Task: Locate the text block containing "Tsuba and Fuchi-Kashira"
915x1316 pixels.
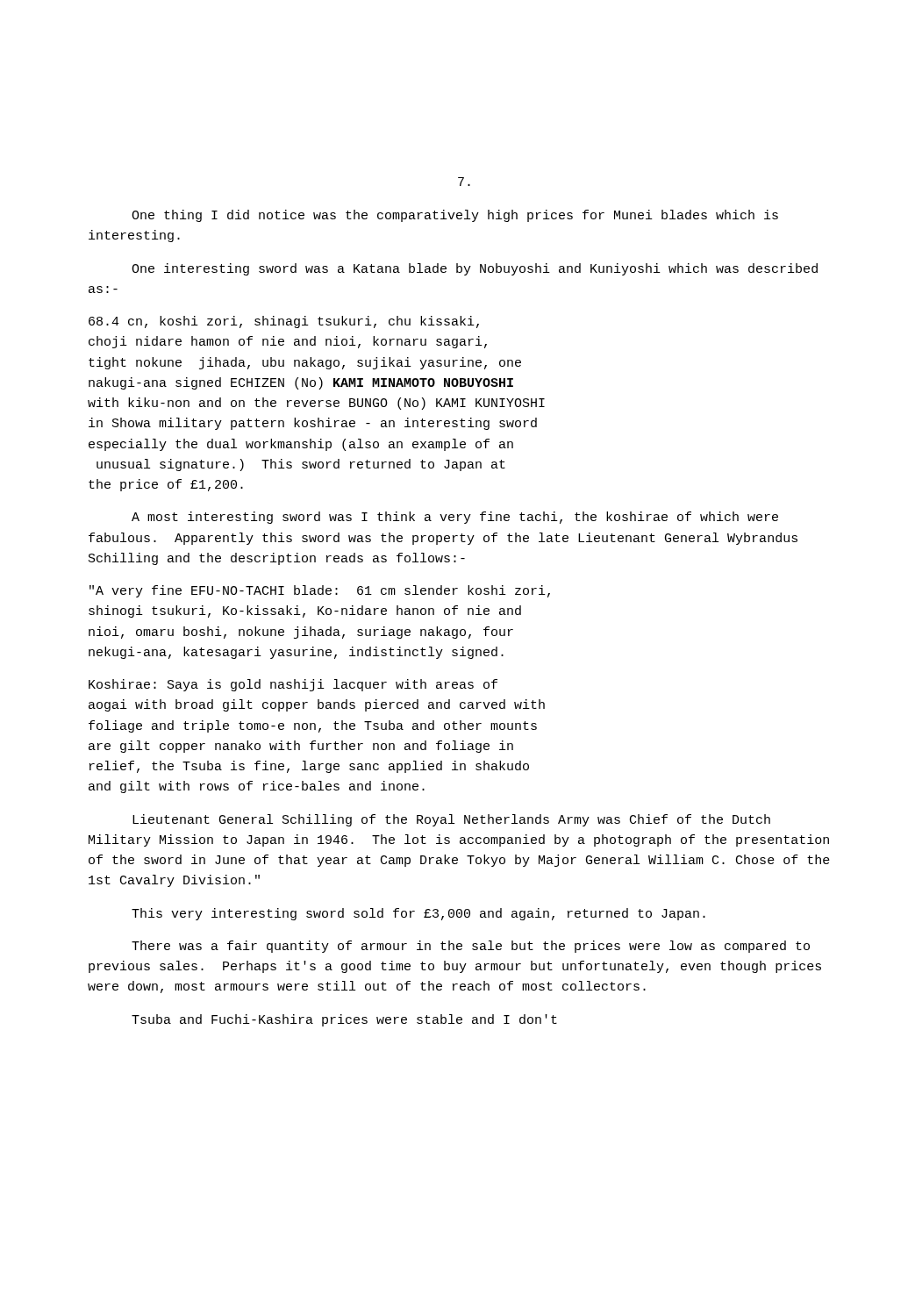Action: 345,1020
